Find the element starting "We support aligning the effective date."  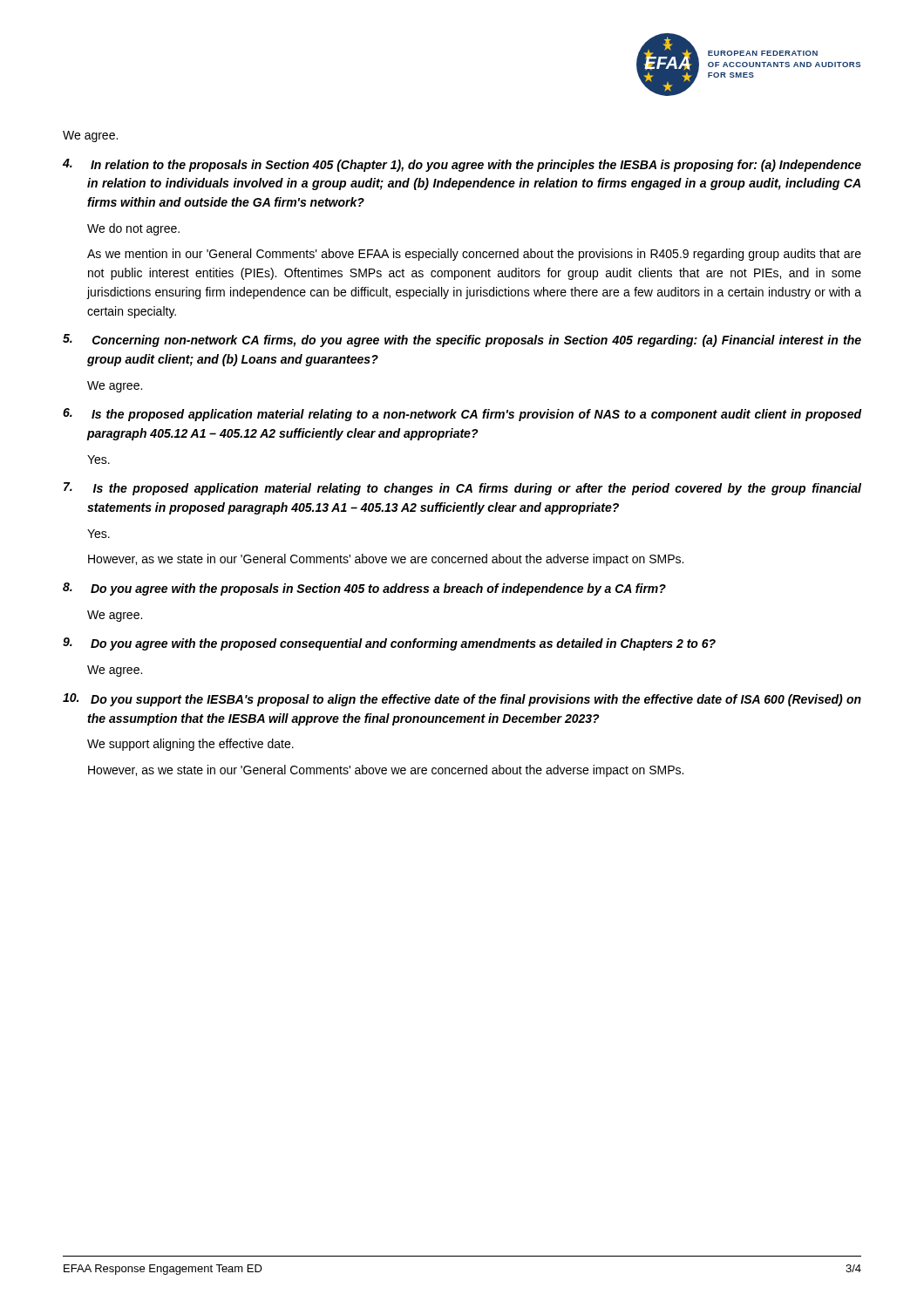click(x=191, y=744)
